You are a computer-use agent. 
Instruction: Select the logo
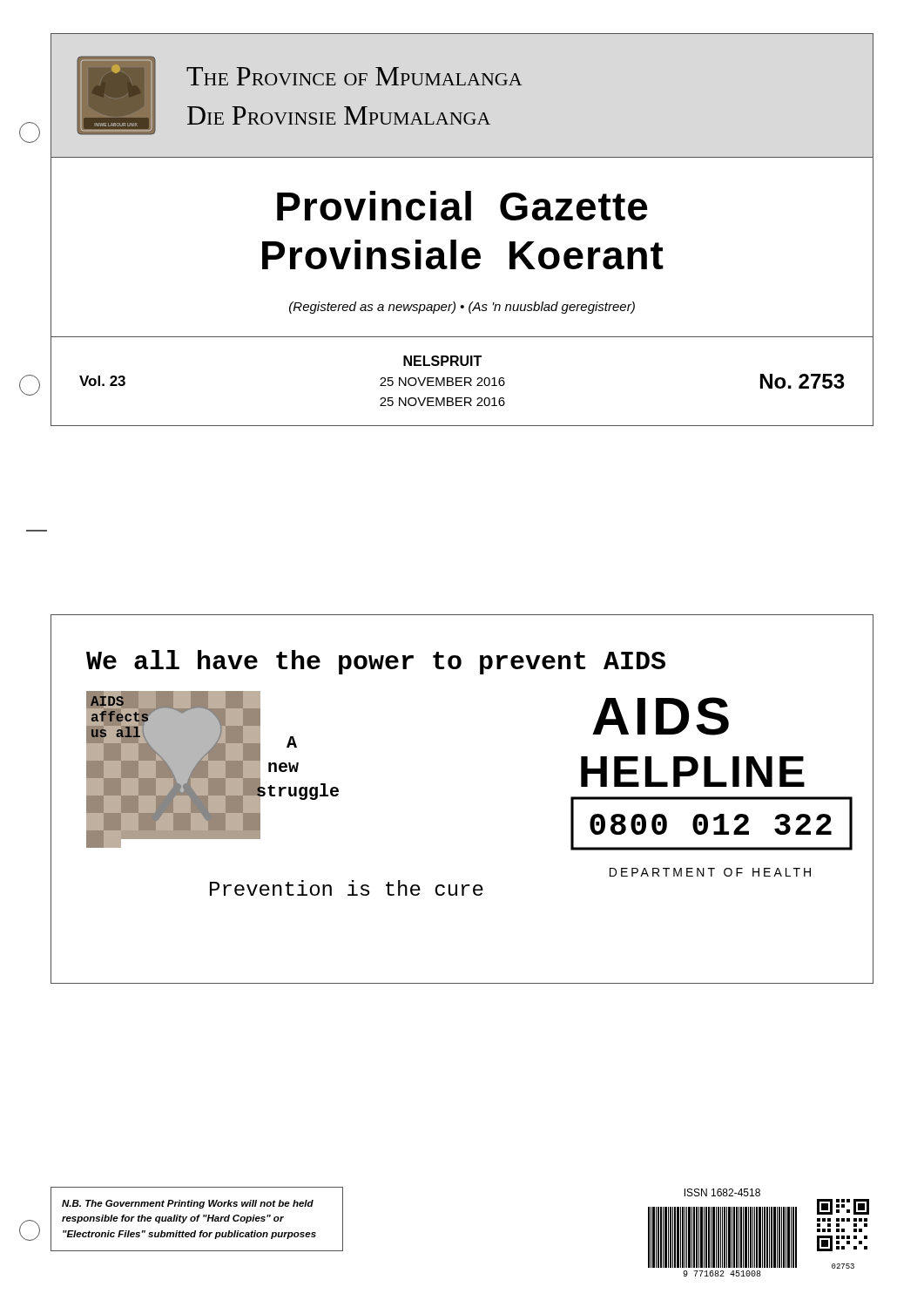coord(116,95)
